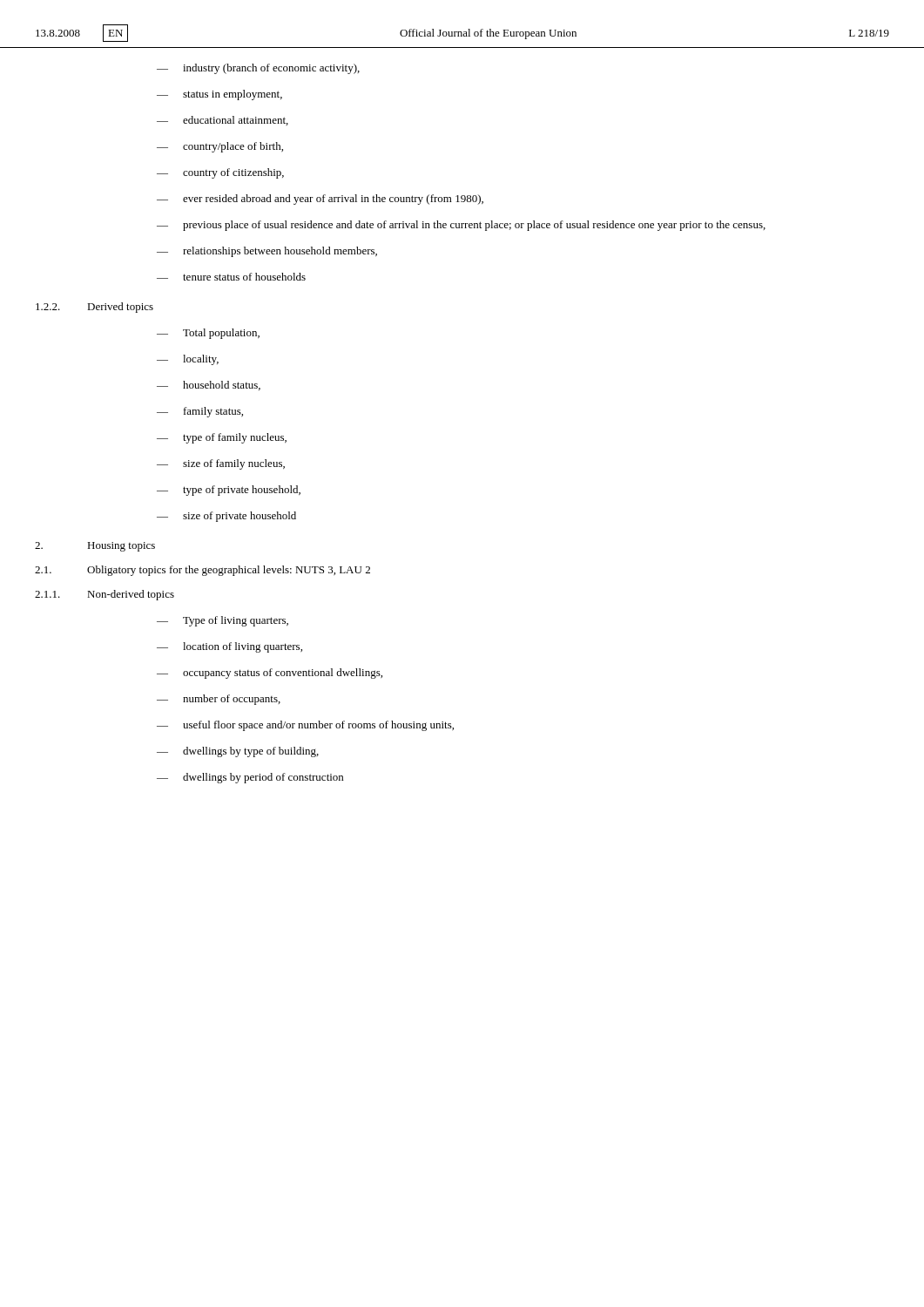Select the text starting "— country of citizenship,"
924x1307 pixels.
(x=221, y=173)
